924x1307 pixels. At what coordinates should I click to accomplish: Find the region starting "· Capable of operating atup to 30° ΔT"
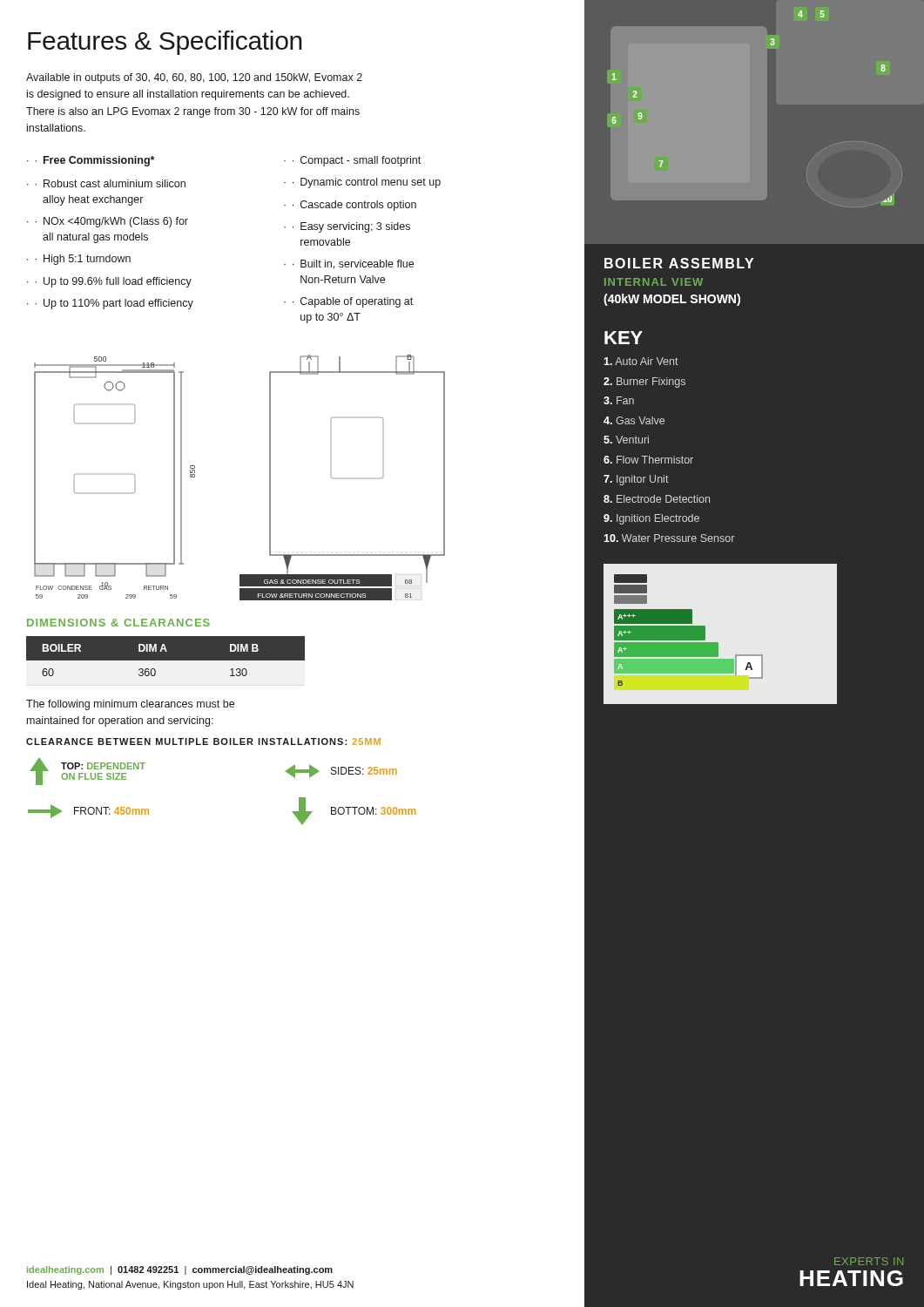click(352, 310)
